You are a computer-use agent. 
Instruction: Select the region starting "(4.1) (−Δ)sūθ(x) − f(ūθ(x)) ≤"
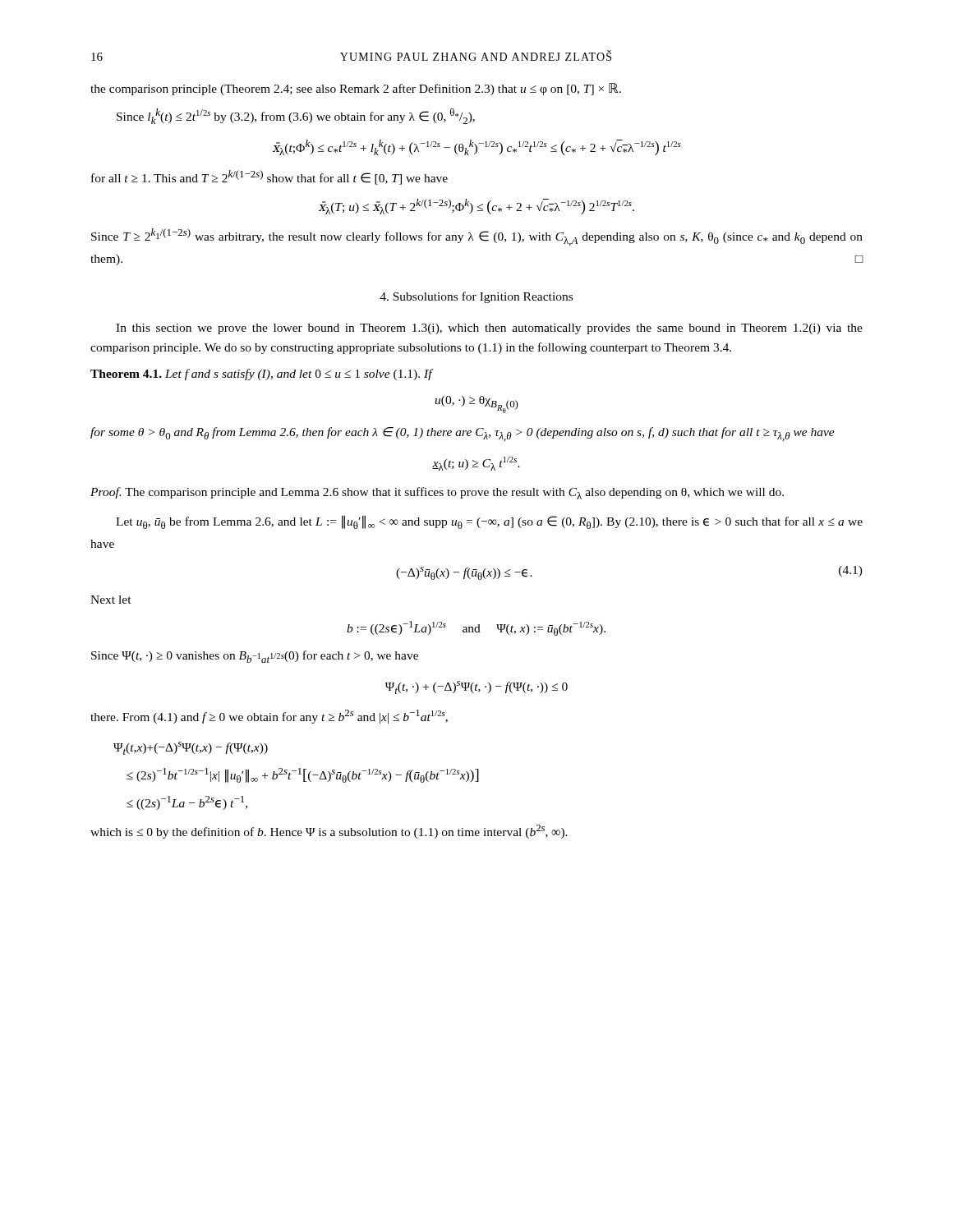click(x=467, y=573)
